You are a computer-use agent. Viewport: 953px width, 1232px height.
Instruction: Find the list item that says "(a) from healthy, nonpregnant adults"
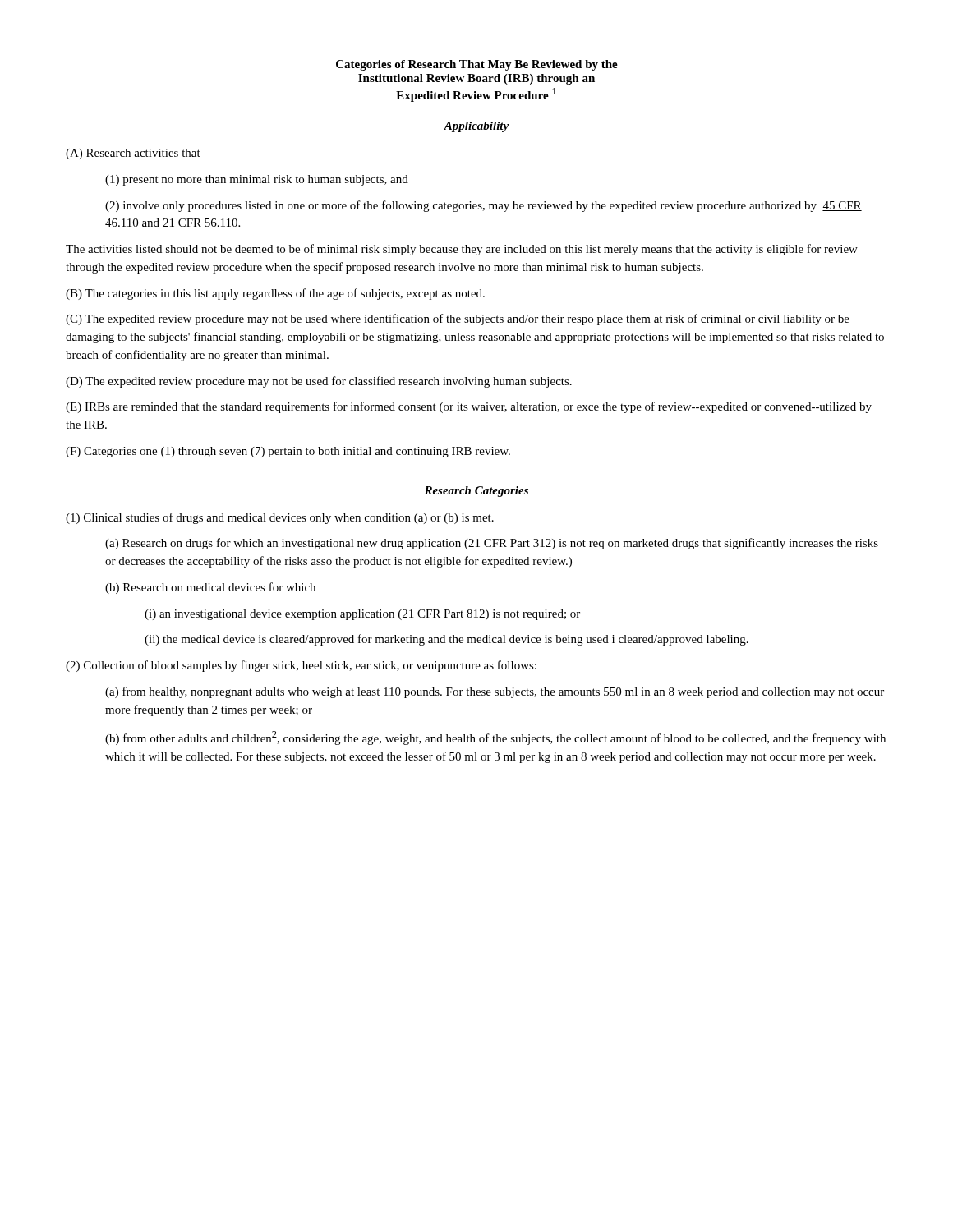click(x=495, y=700)
